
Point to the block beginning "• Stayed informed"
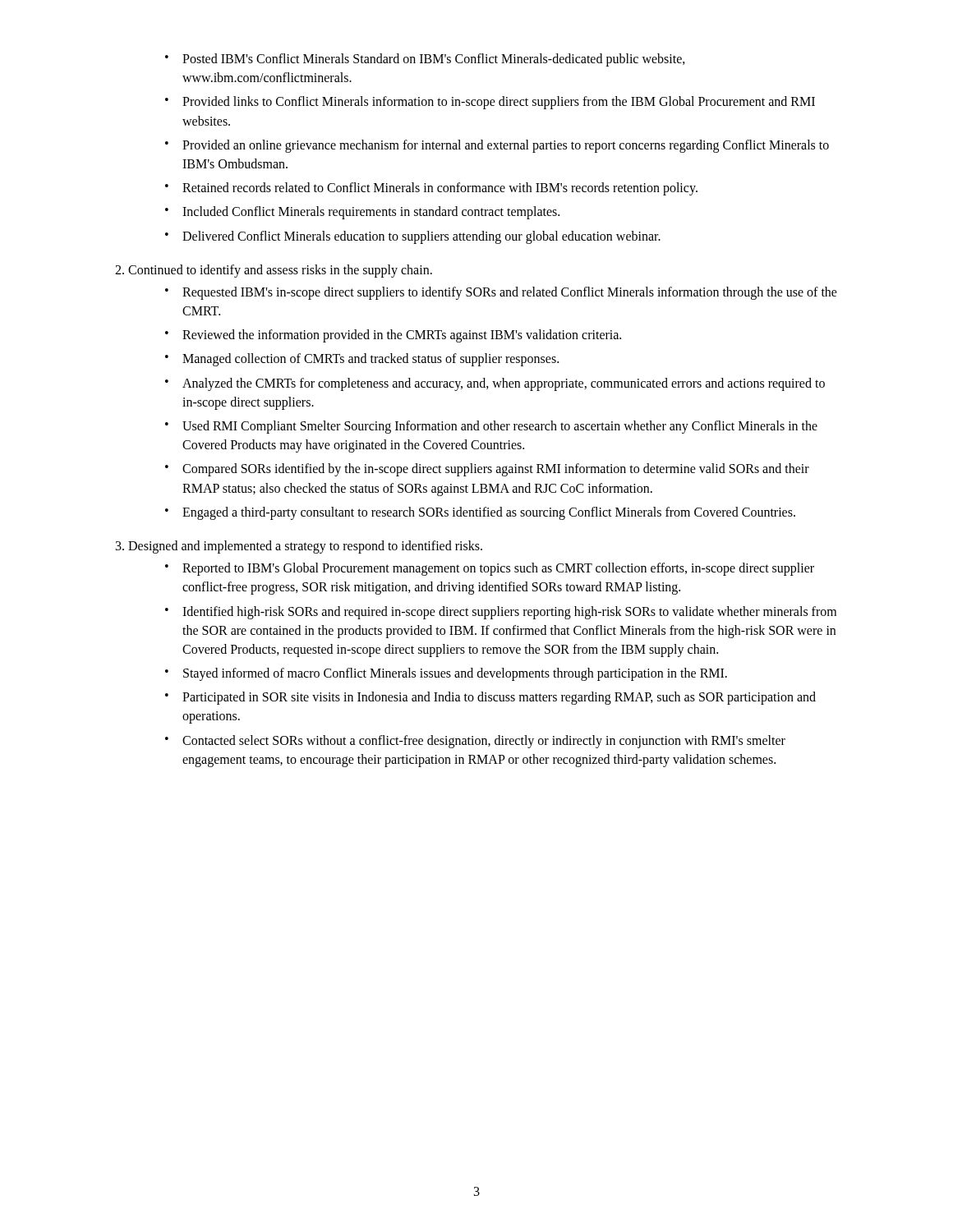[x=501, y=673]
